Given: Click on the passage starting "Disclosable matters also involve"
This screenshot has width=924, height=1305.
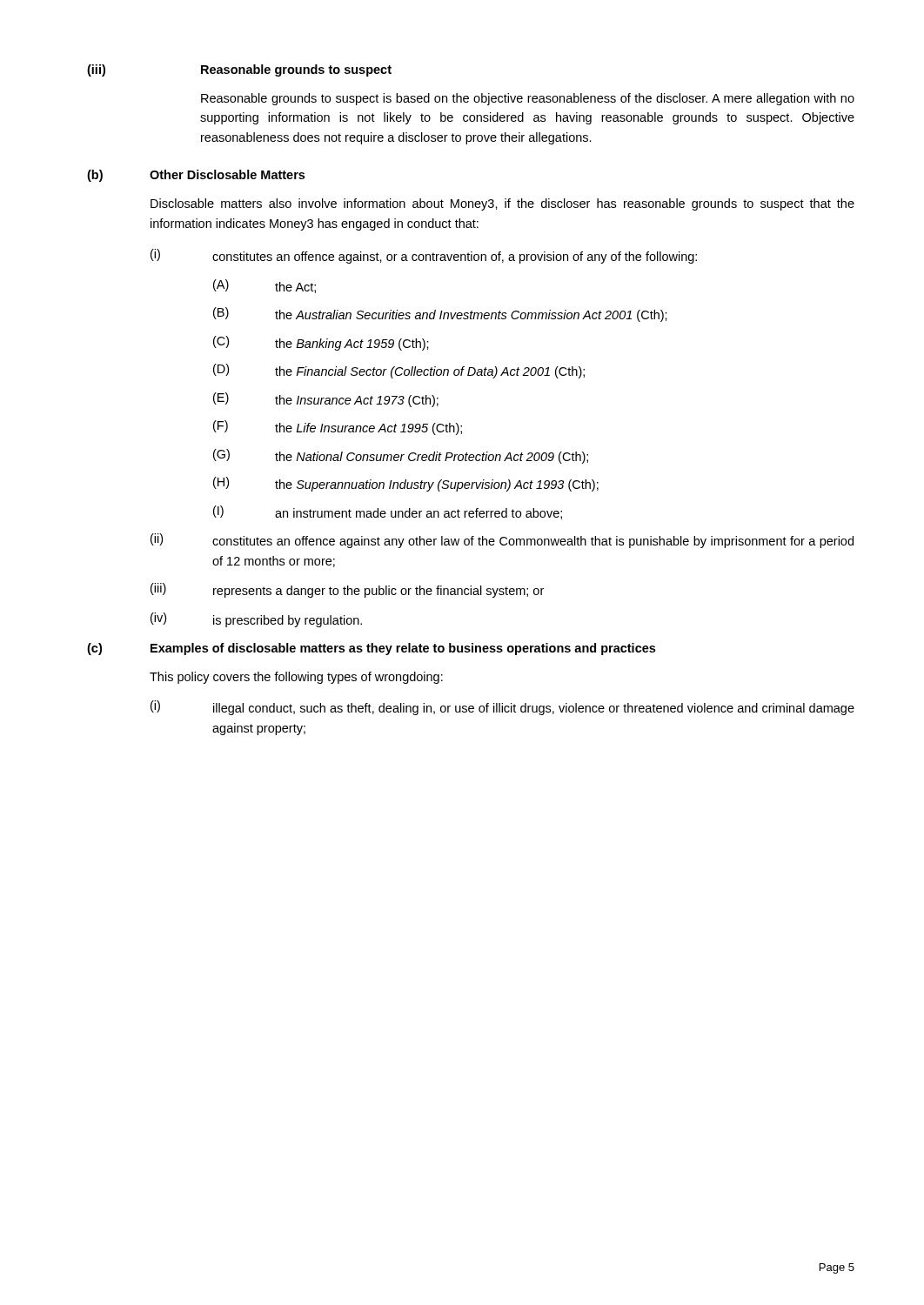Looking at the screenshot, I should [502, 214].
